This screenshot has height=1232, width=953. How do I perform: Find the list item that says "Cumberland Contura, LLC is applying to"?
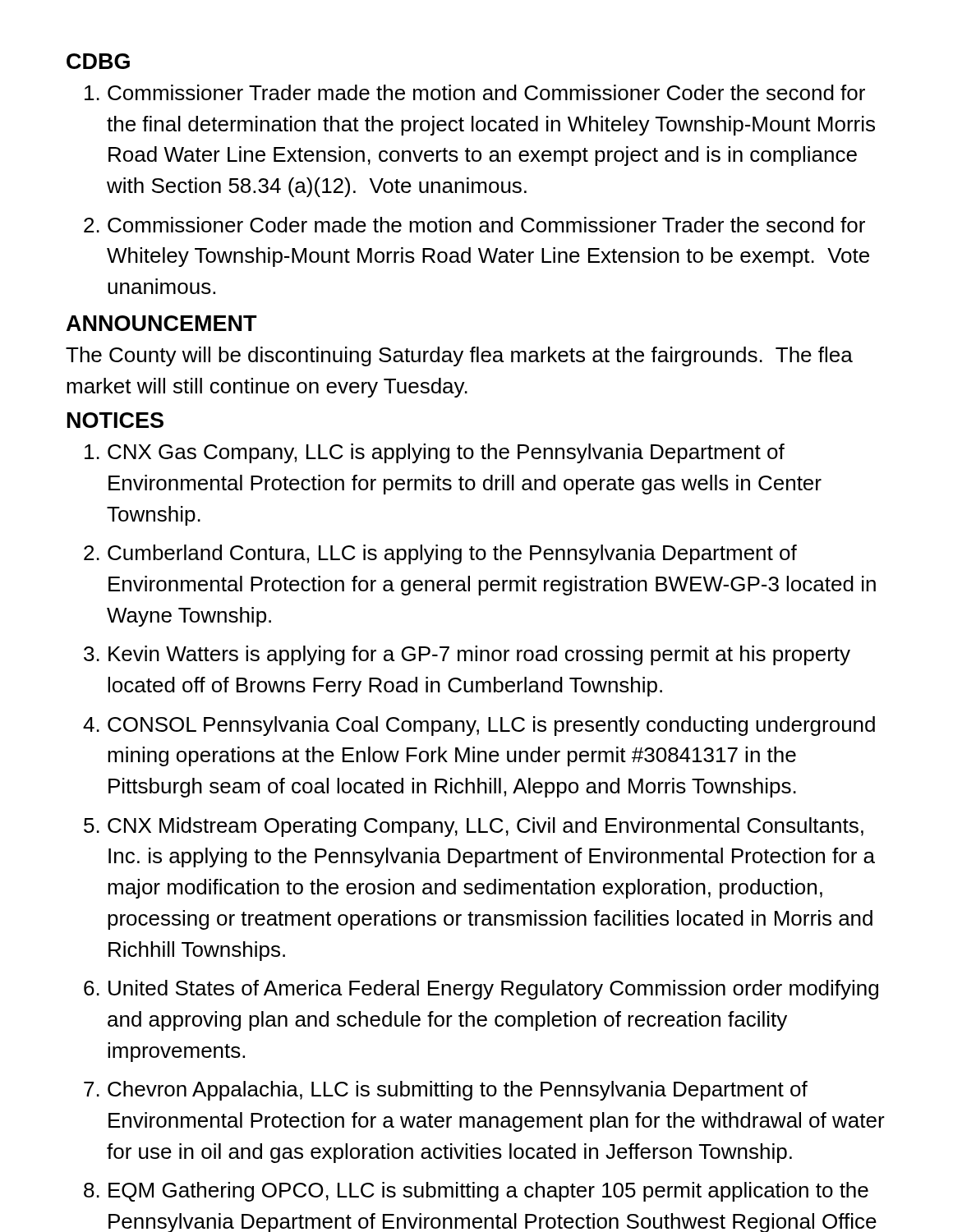(x=492, y=584)
